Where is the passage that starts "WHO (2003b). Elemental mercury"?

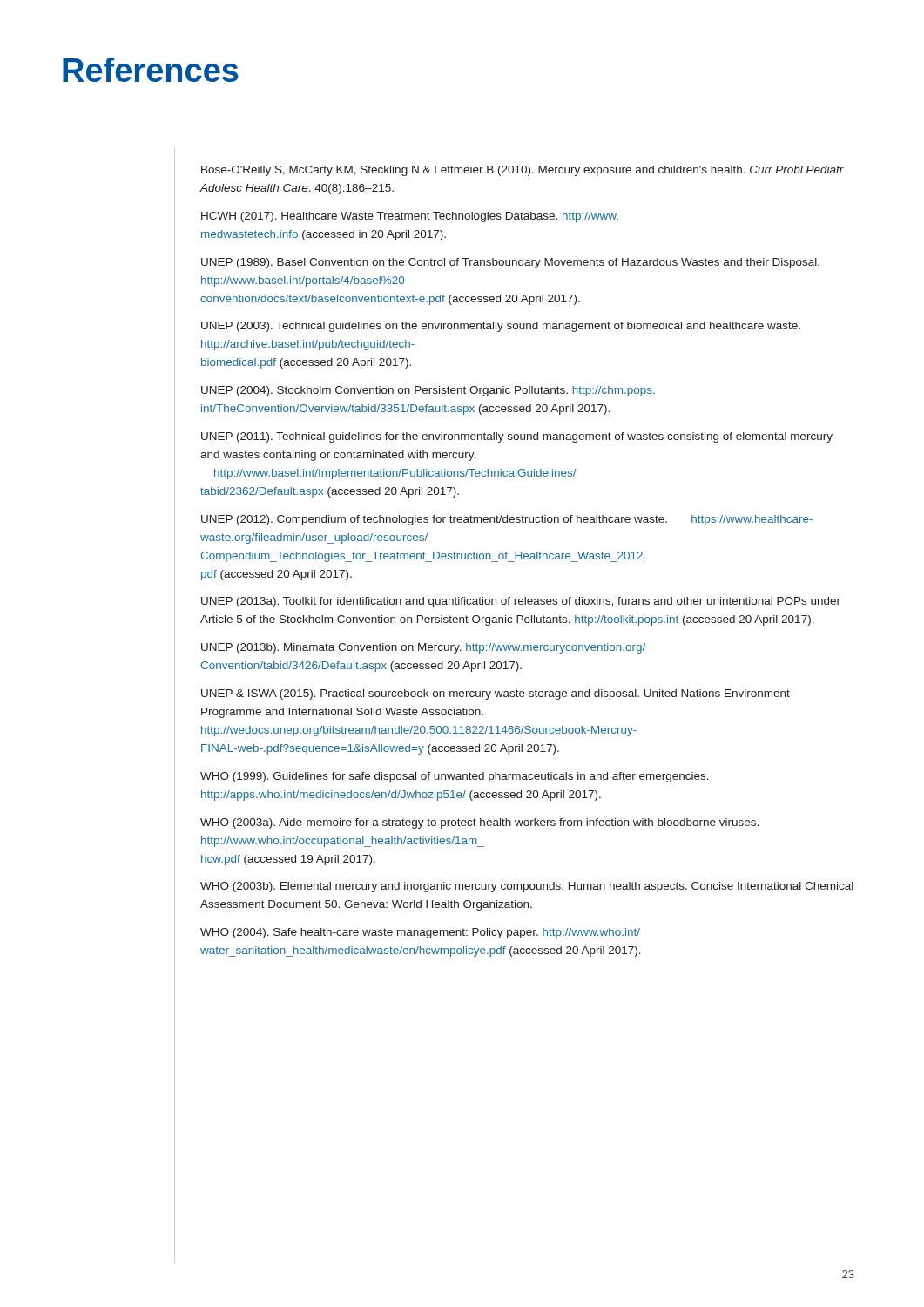527,895
